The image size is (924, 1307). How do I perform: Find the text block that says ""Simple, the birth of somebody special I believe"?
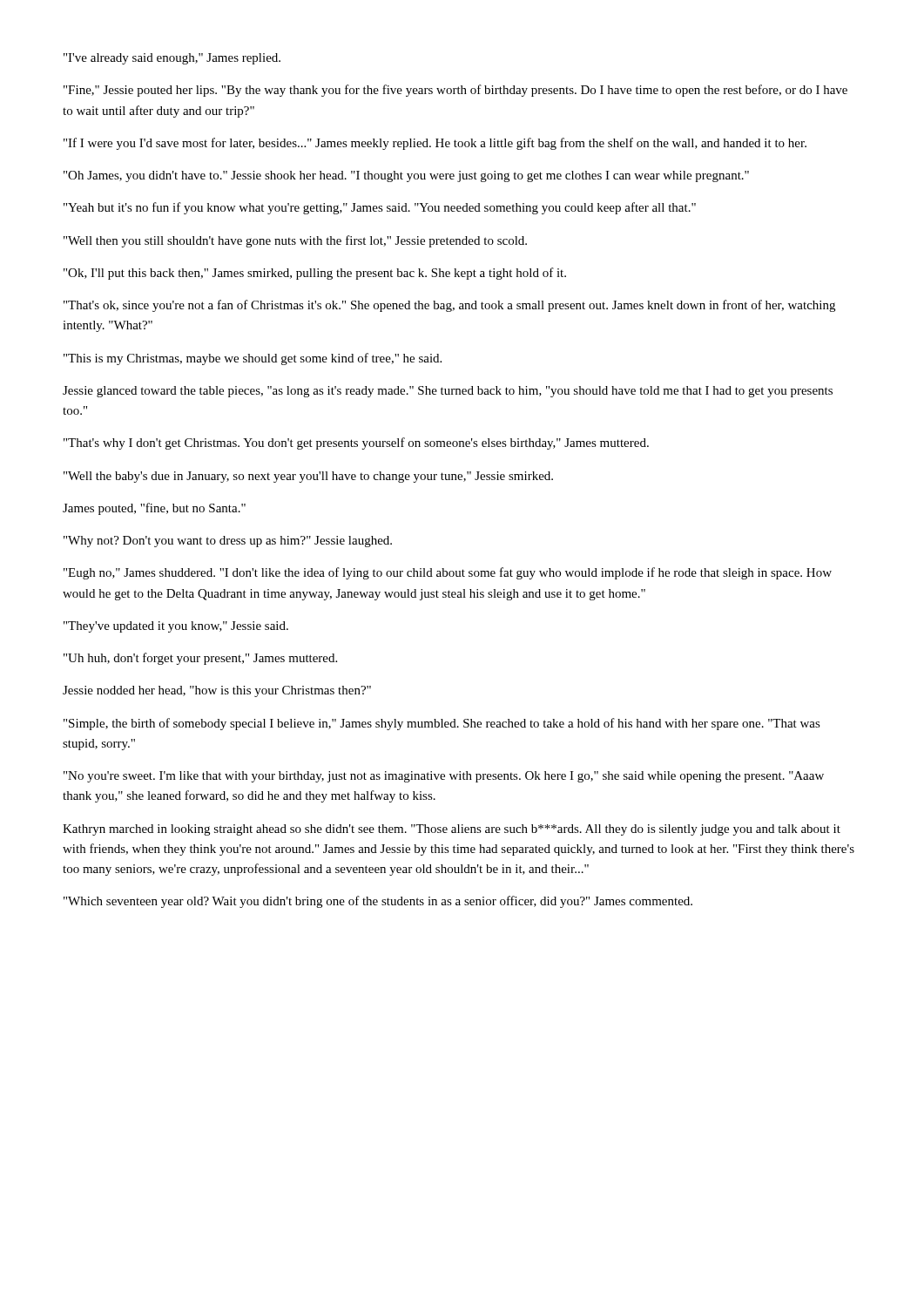[x=441, y=733]
